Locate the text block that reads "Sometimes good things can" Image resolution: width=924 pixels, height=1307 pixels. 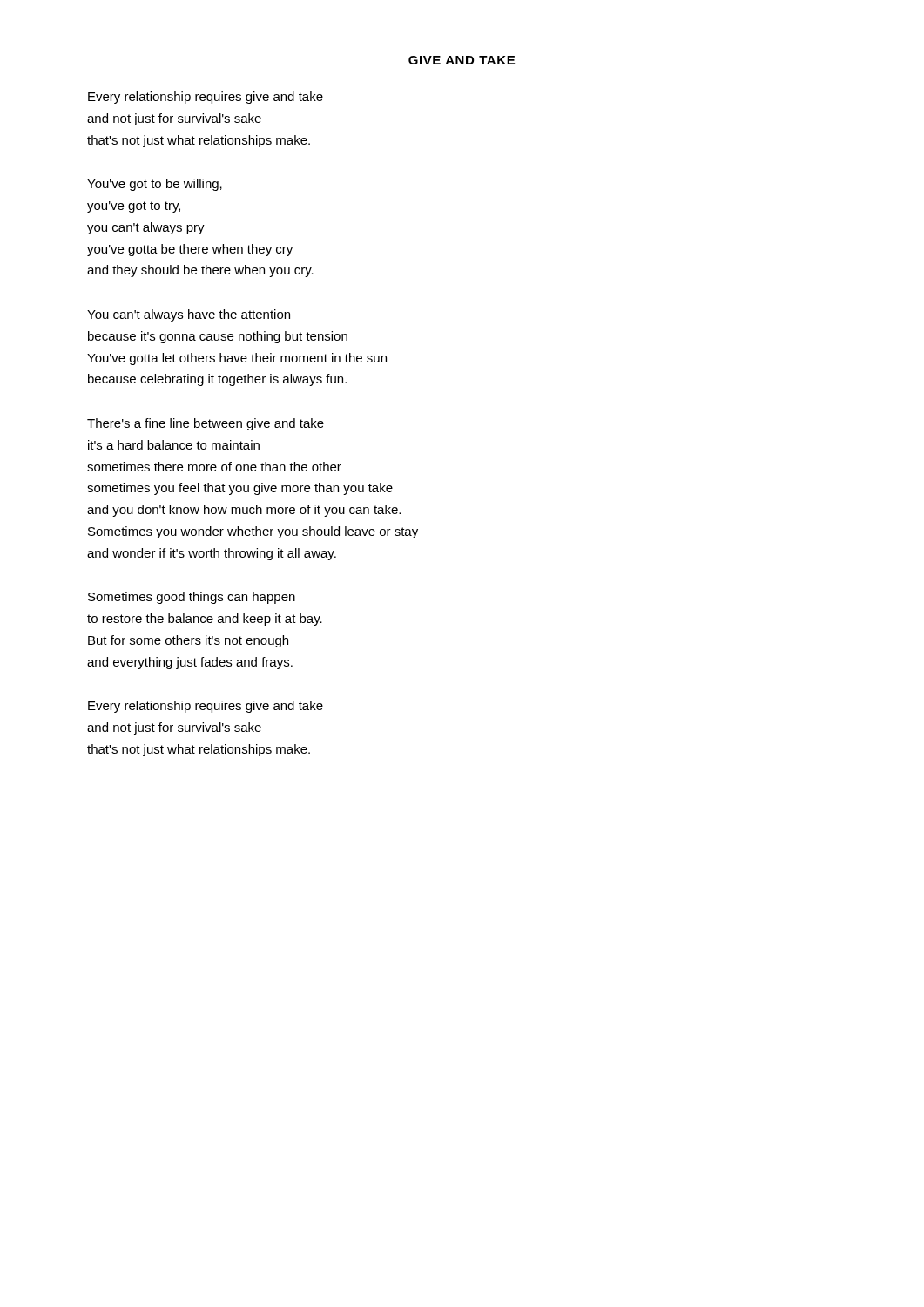click(192, 598)
